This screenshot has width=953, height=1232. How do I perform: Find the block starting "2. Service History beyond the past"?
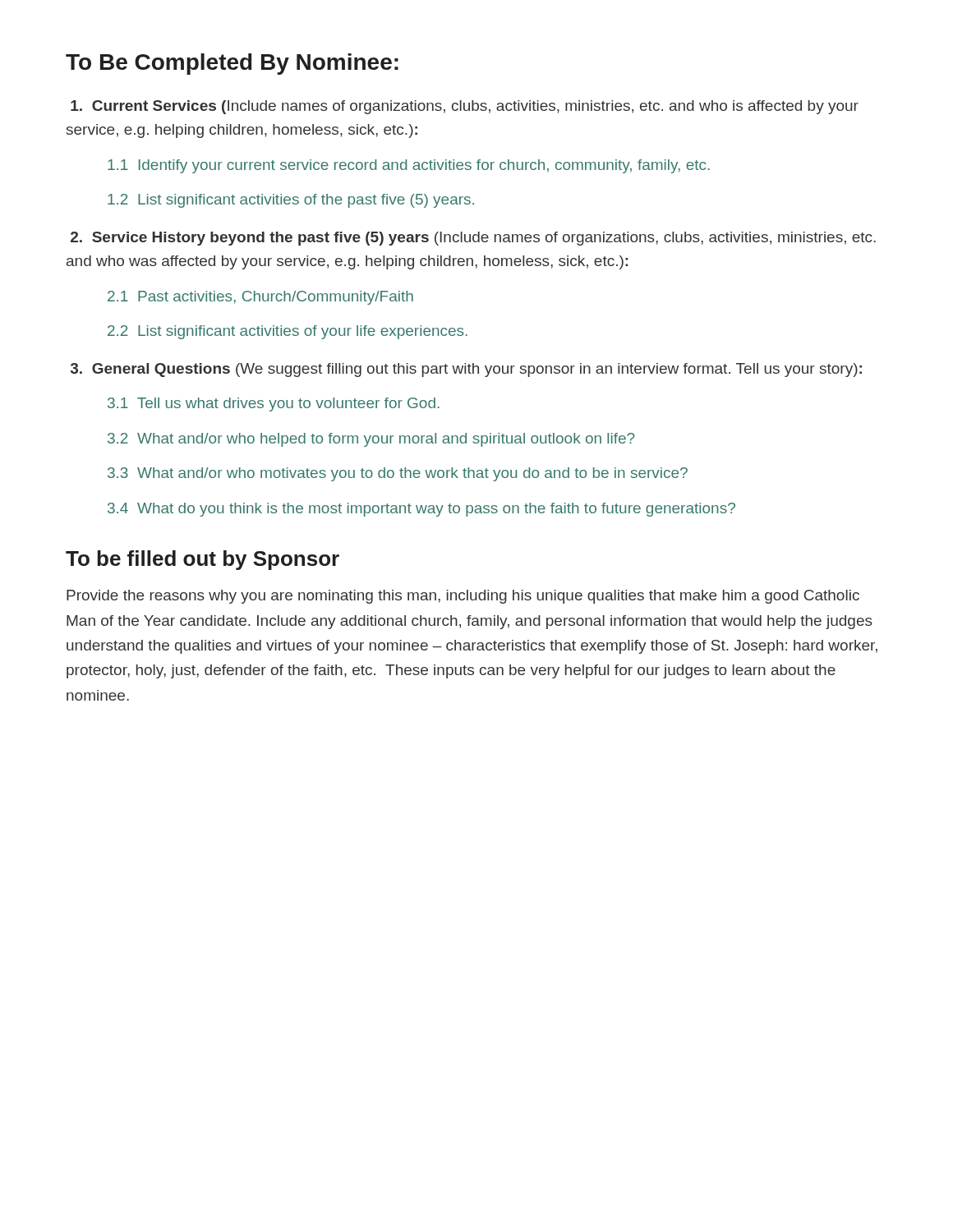click(x=471, y=249)
